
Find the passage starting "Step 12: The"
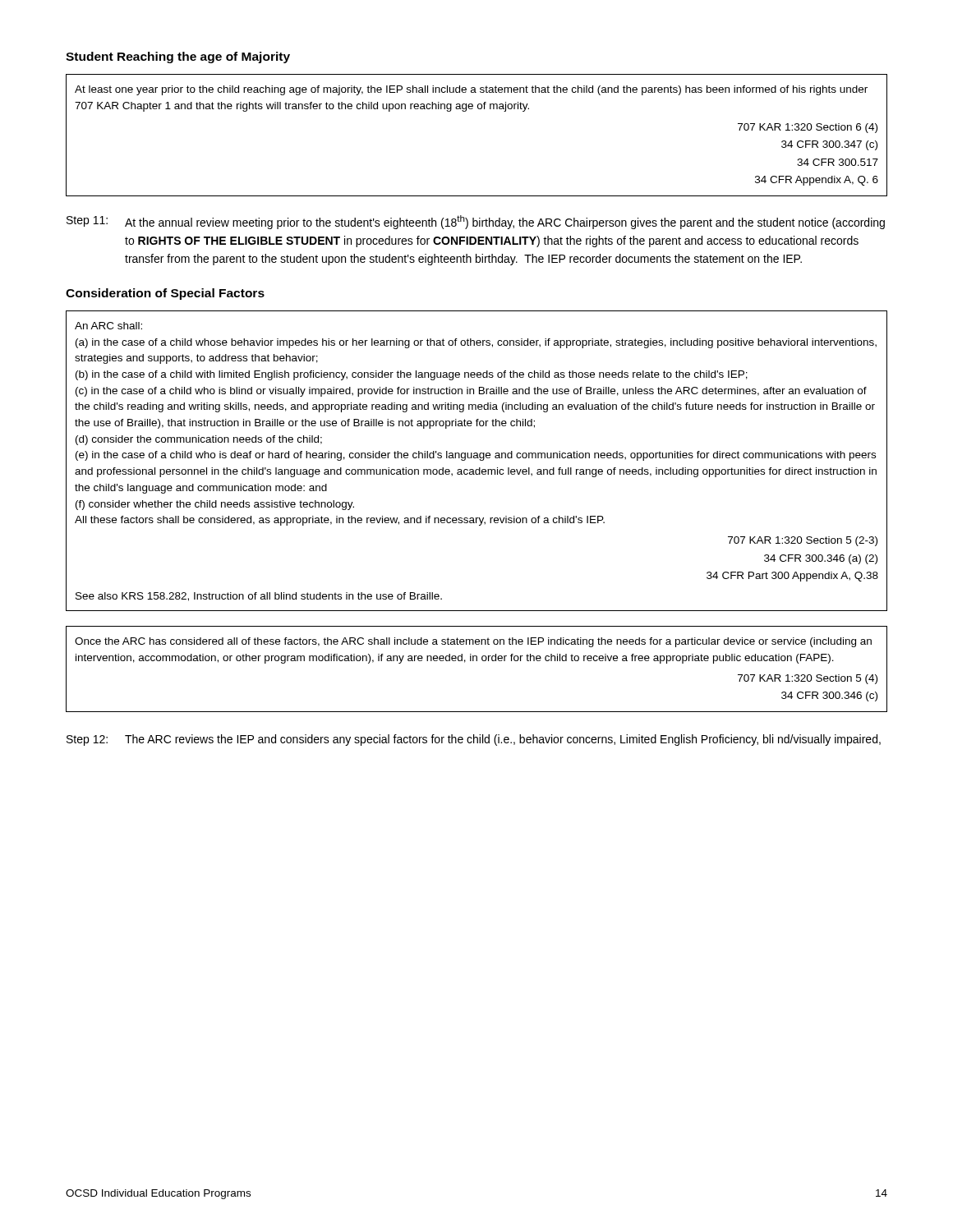pos(476,739)
